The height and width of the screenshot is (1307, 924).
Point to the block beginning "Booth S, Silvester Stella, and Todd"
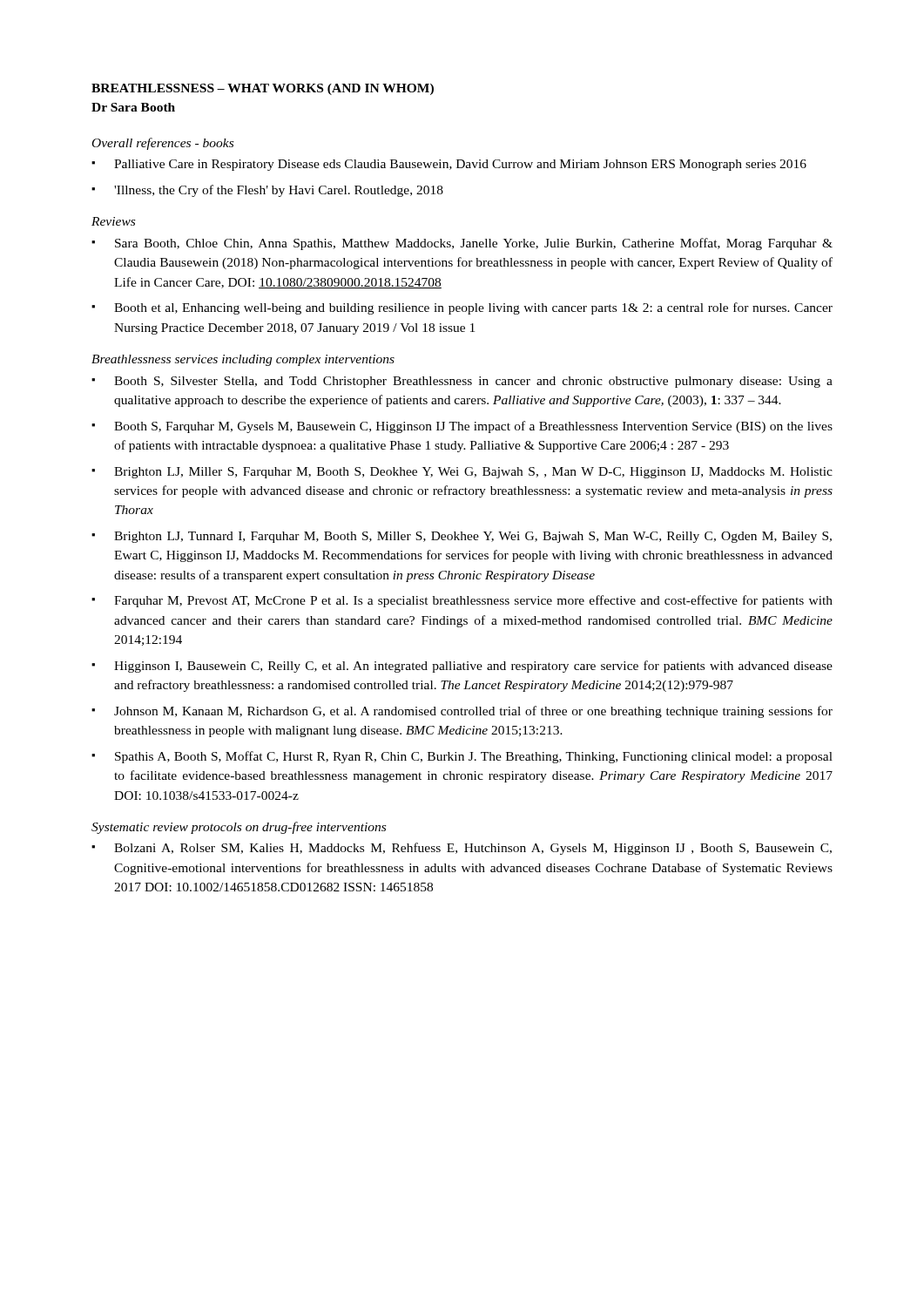[473, 390]
